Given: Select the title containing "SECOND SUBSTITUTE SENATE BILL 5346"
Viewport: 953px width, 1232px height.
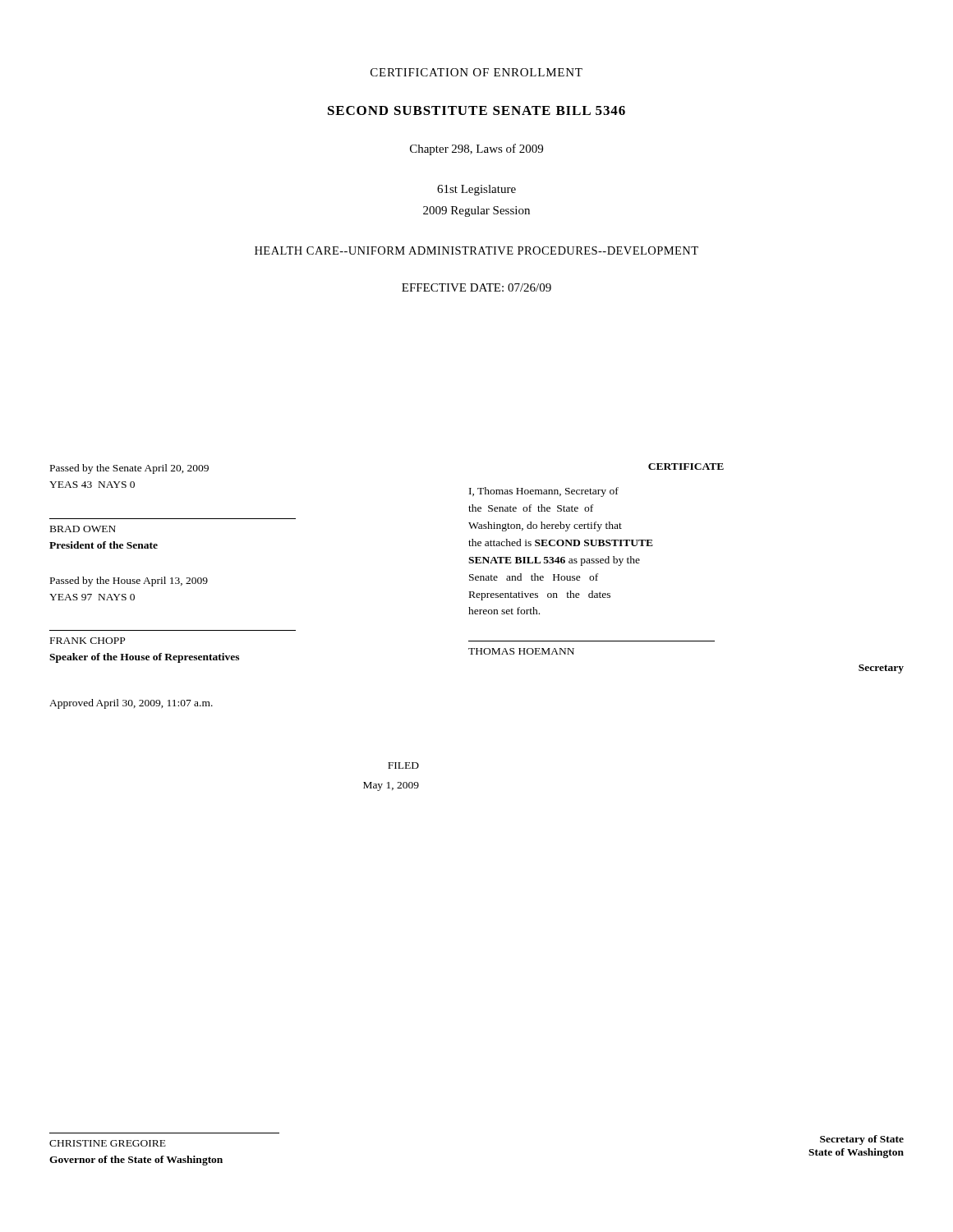Looking at the screenshot, I should click(x=476, y=110).
